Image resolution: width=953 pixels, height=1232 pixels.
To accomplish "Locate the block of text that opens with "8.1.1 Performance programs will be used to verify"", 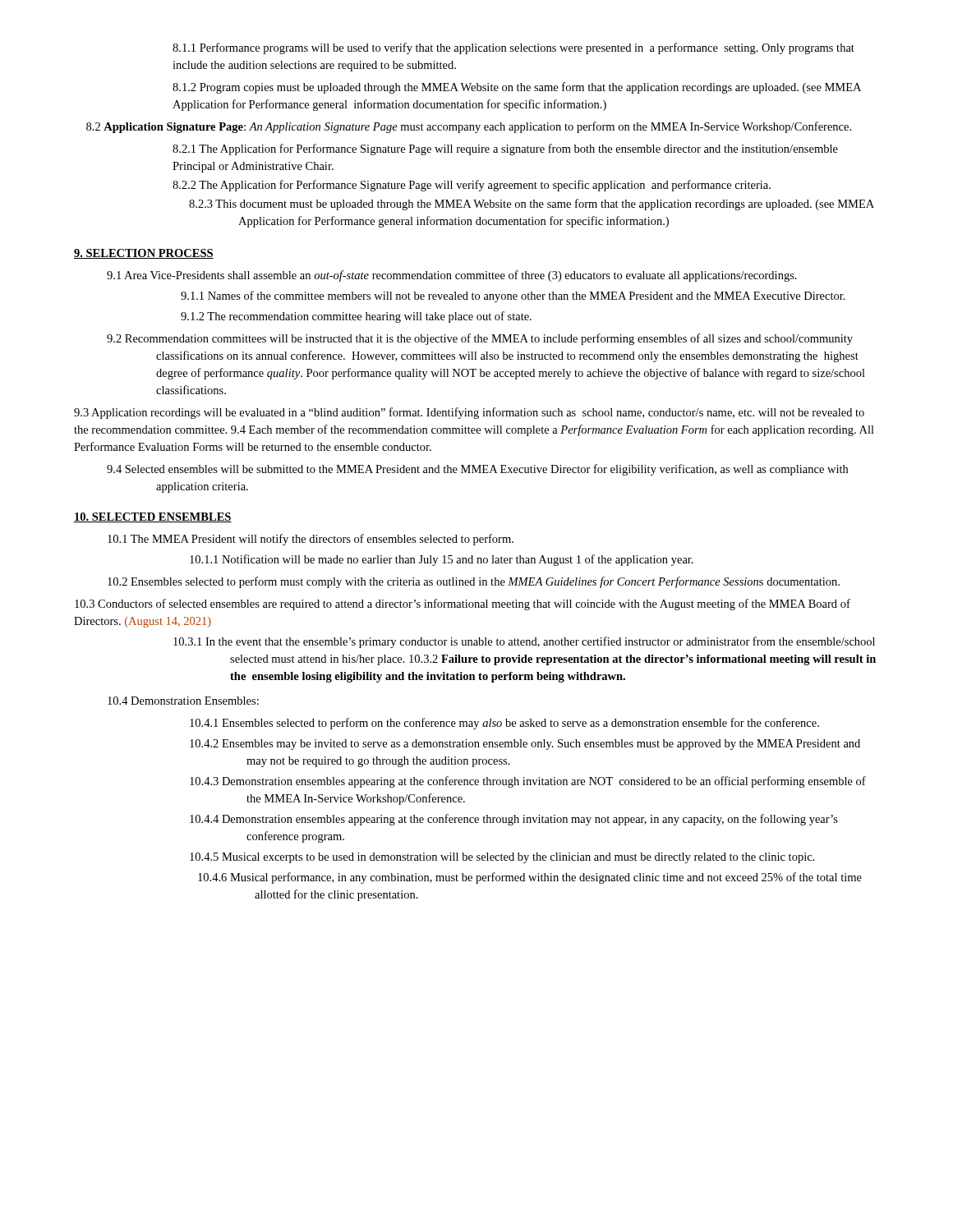I will [513, 56].
